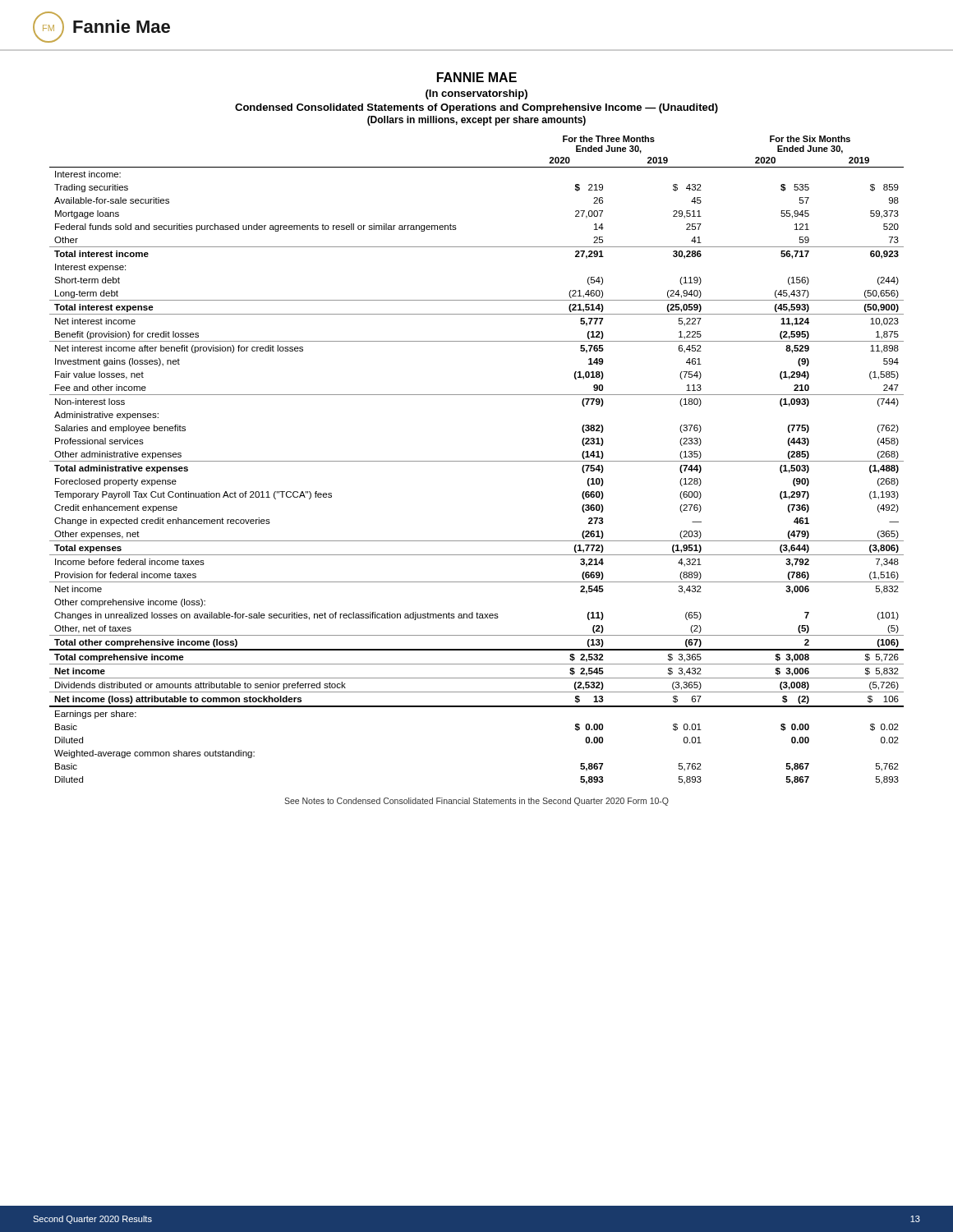Locate the region starting "(In conservatorship)"
The height and width of the screenshot is (1232, 953).
476,93
